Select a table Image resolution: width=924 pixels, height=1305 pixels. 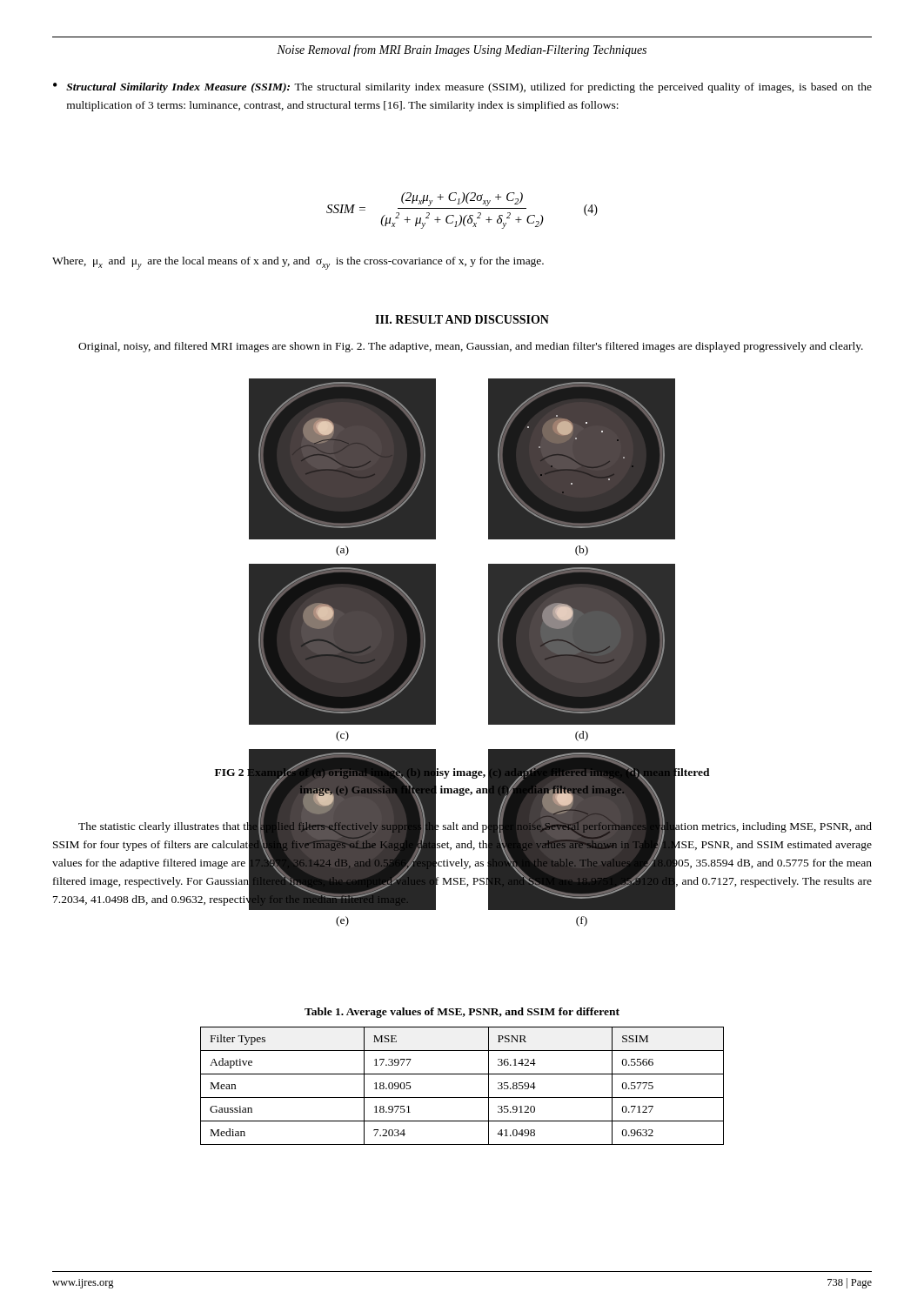pos(462,1086)
